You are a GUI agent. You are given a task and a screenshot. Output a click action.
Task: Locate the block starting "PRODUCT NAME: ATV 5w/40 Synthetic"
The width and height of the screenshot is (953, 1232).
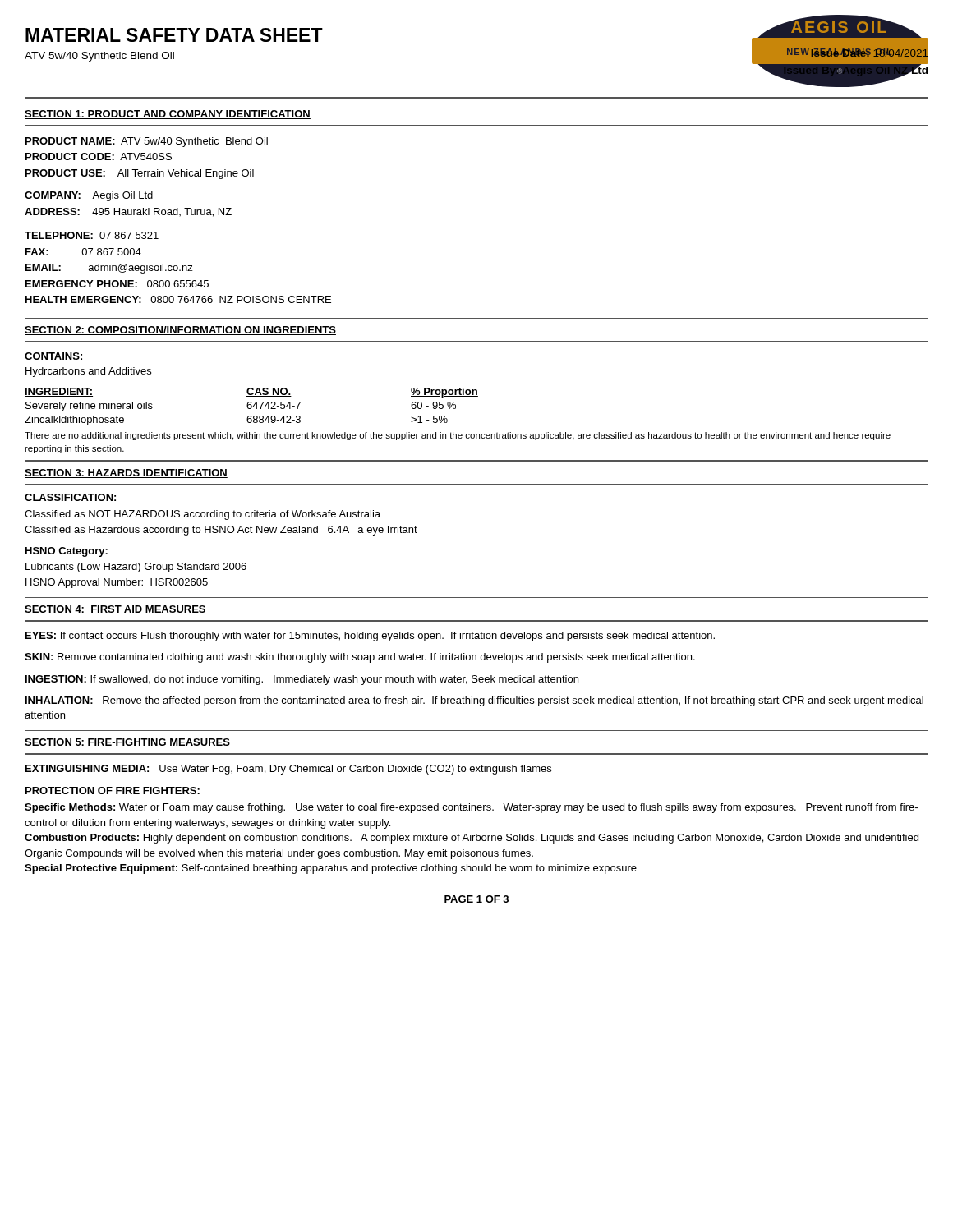point(147,156)
